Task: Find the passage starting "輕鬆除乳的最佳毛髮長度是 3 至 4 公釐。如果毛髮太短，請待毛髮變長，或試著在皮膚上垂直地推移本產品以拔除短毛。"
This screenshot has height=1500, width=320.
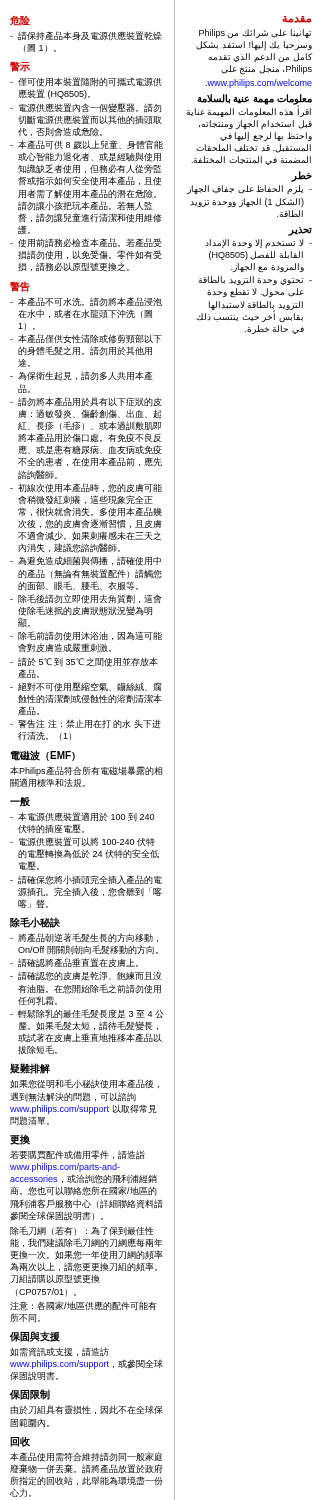Action: 91,1032
